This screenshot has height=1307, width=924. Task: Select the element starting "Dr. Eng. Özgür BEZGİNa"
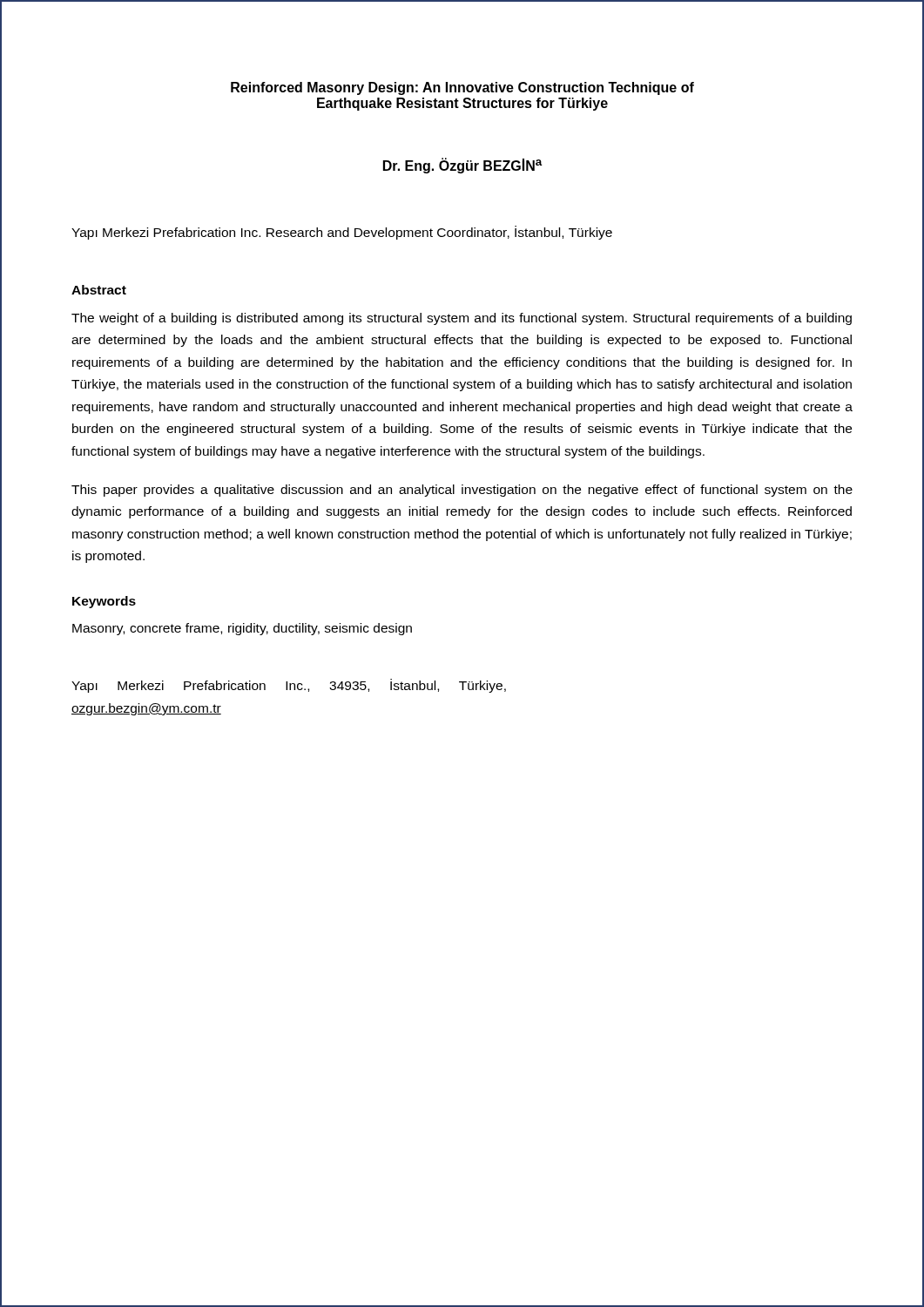tap(462, 164)
